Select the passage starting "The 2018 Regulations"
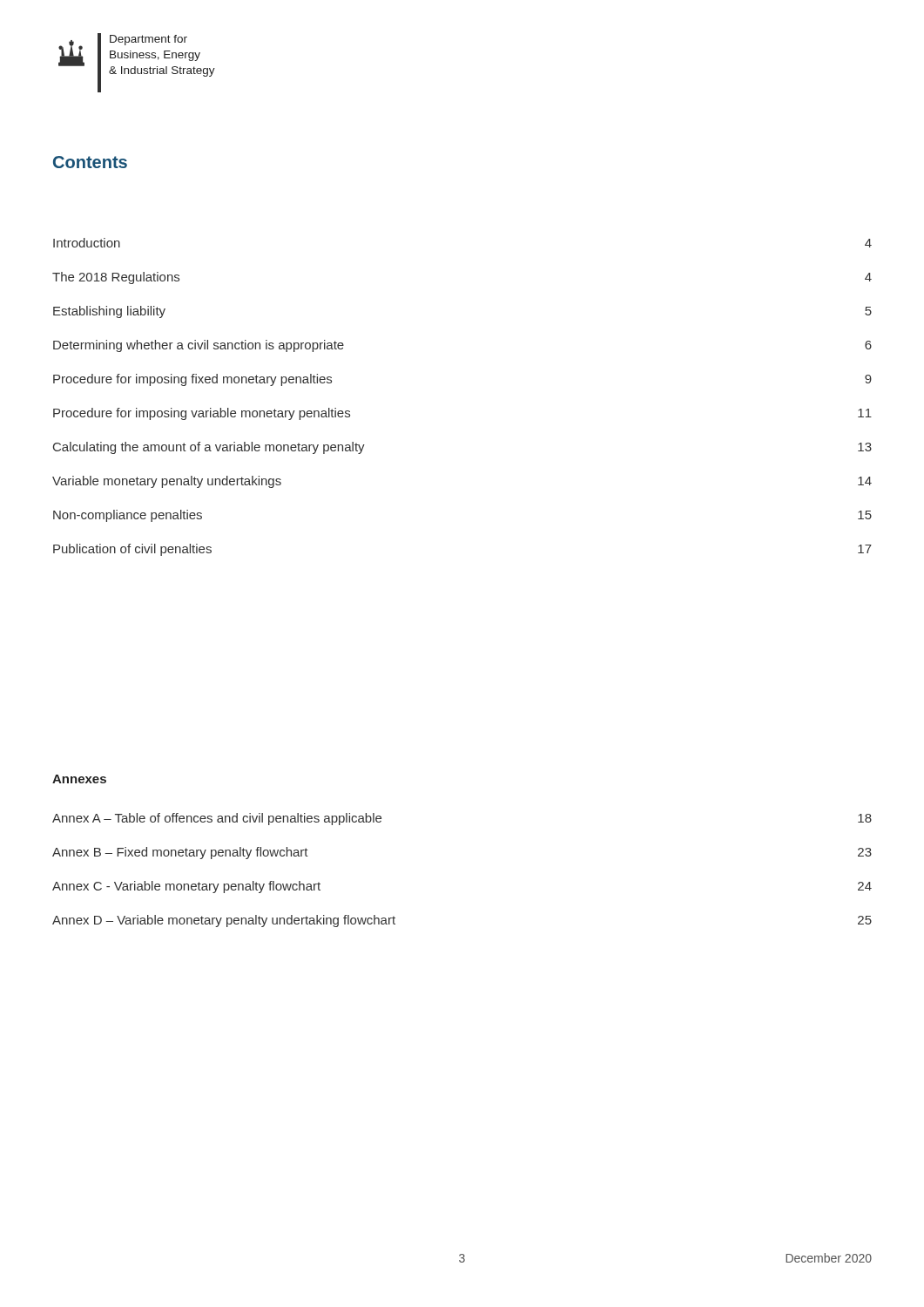The image size is (924, 1307). click(115, 278)
